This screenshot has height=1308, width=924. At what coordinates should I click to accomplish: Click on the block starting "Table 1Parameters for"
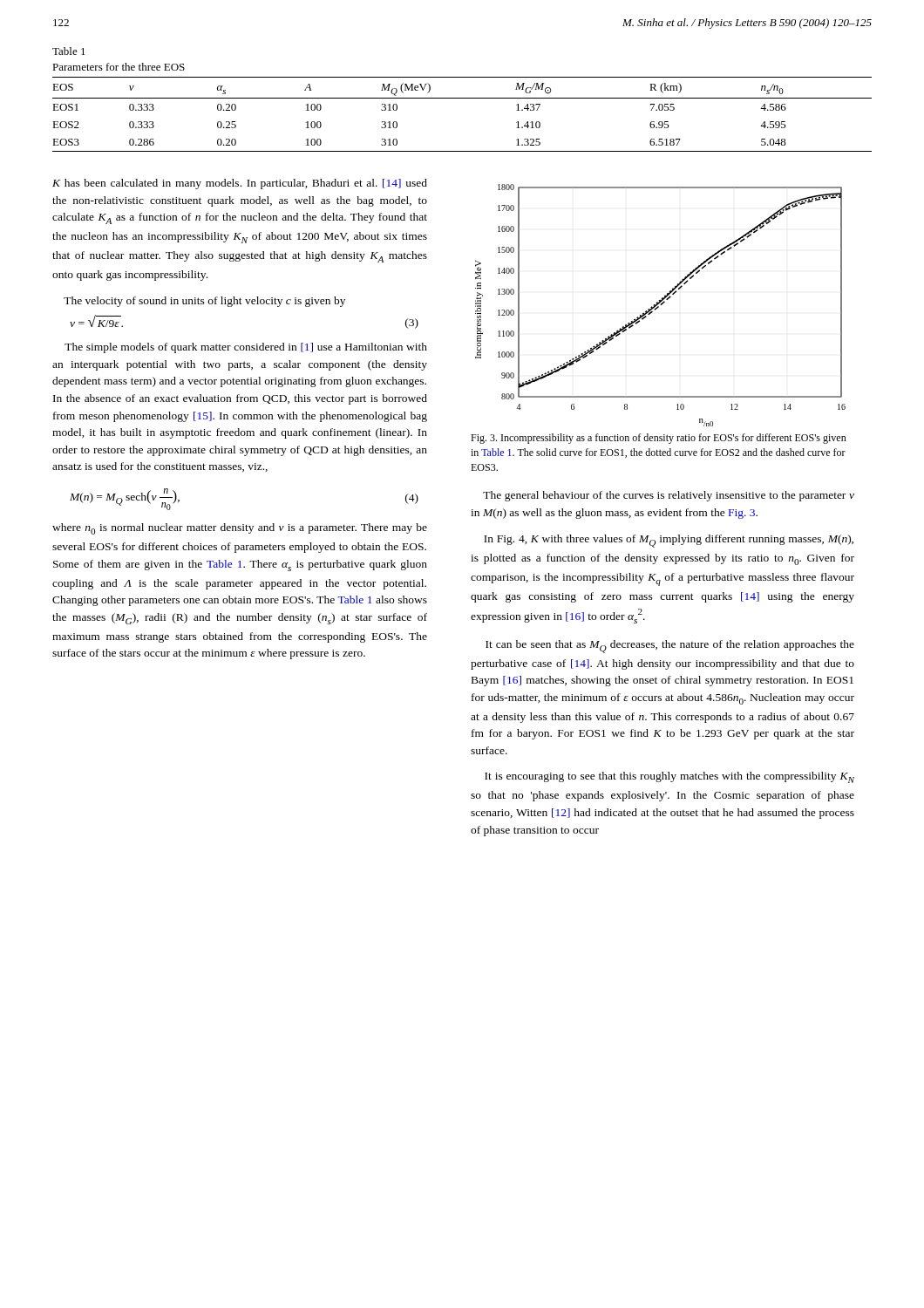click(x=119, y=59)
